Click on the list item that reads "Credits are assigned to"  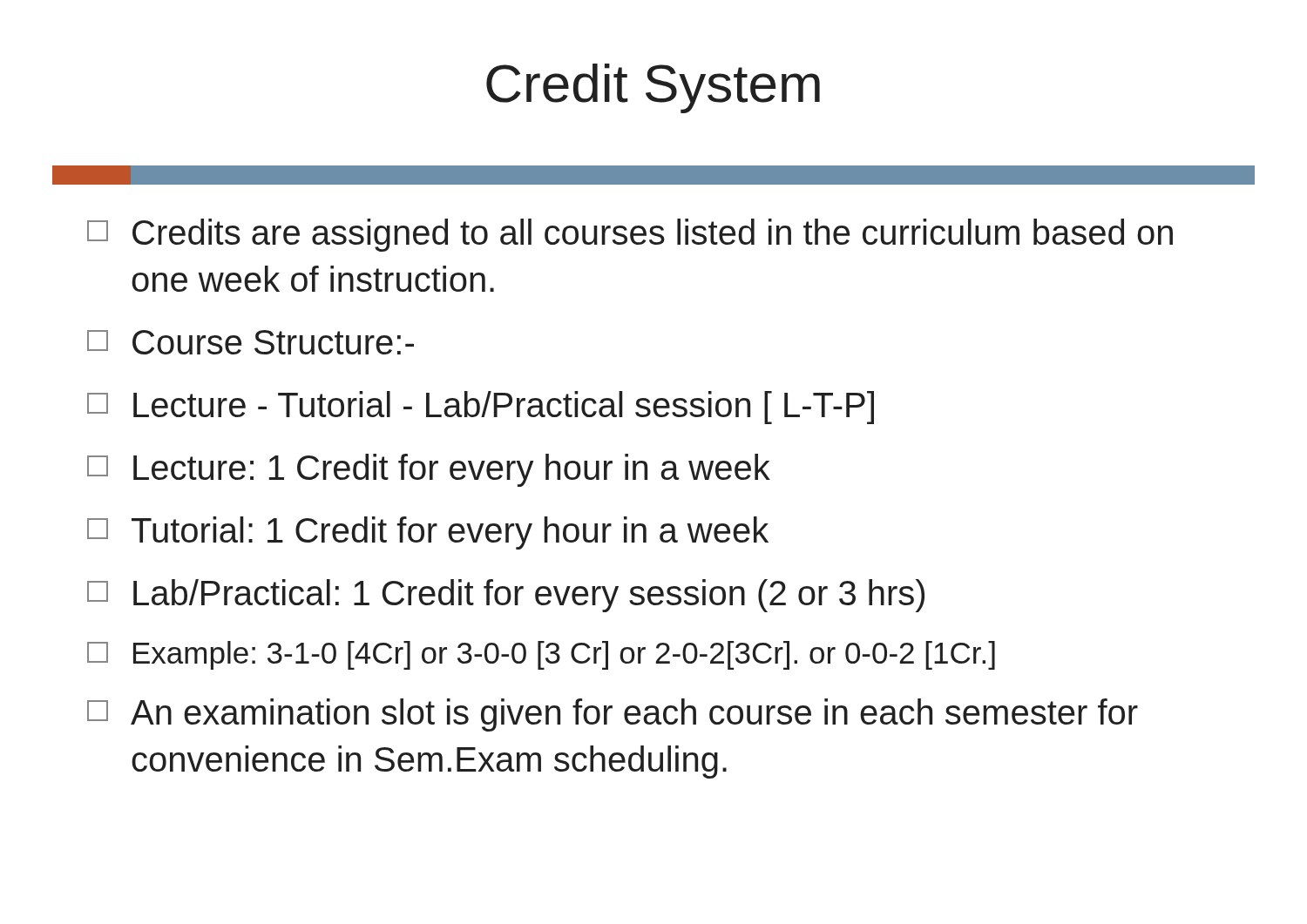[x=662, y=256]
